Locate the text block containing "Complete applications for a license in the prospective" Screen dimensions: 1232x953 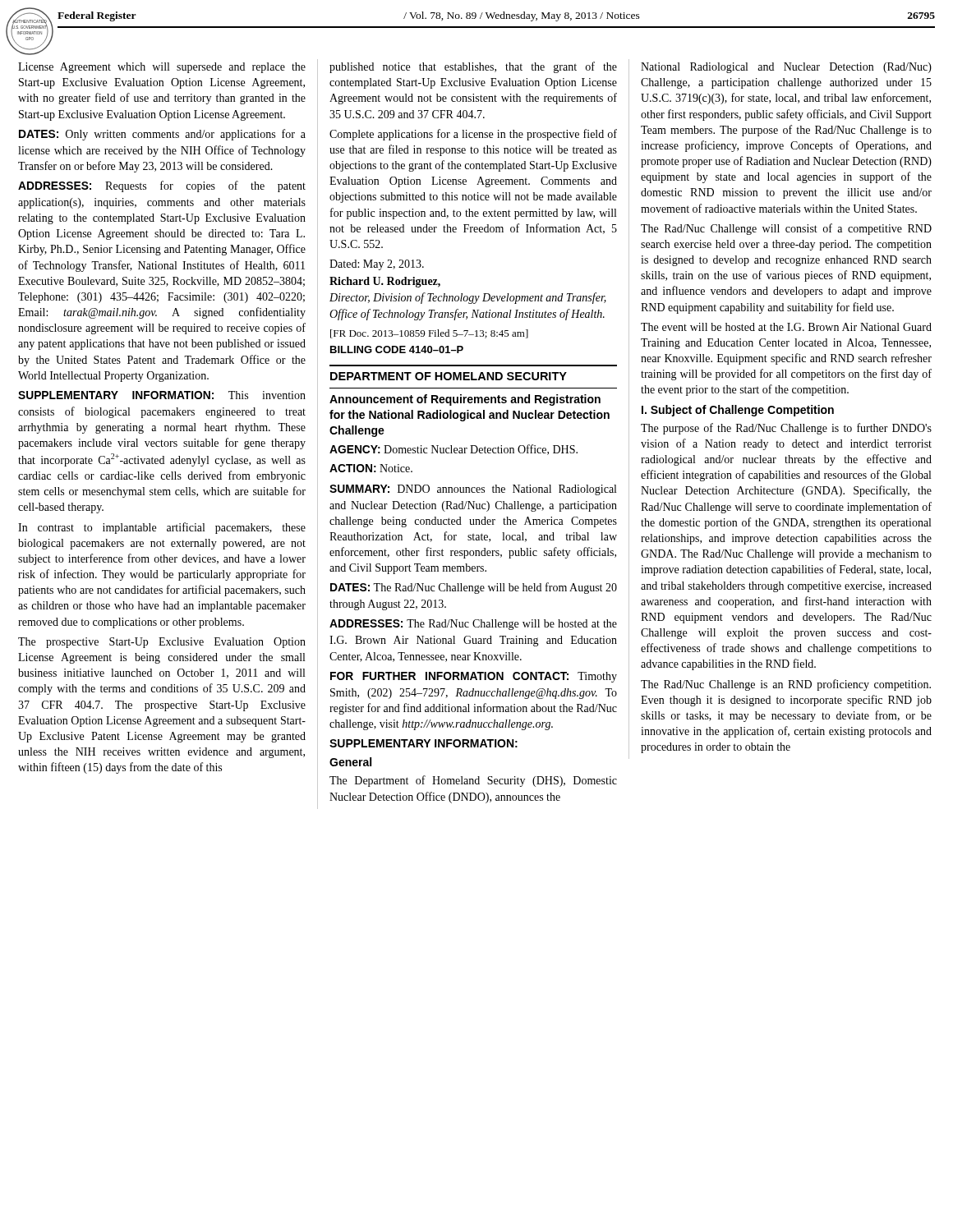tap(473, 189)
